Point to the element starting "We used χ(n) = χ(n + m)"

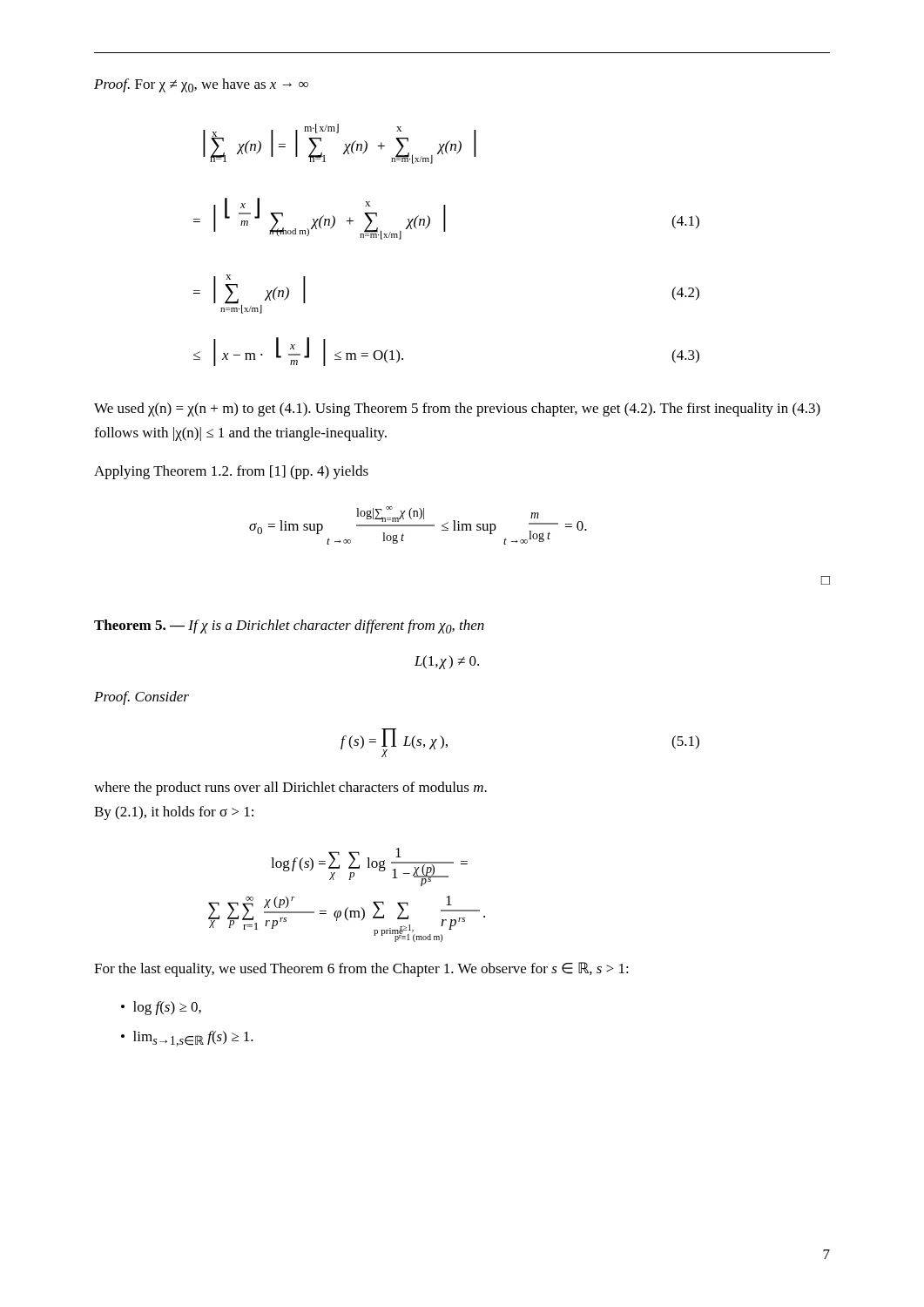click(457, 420)
